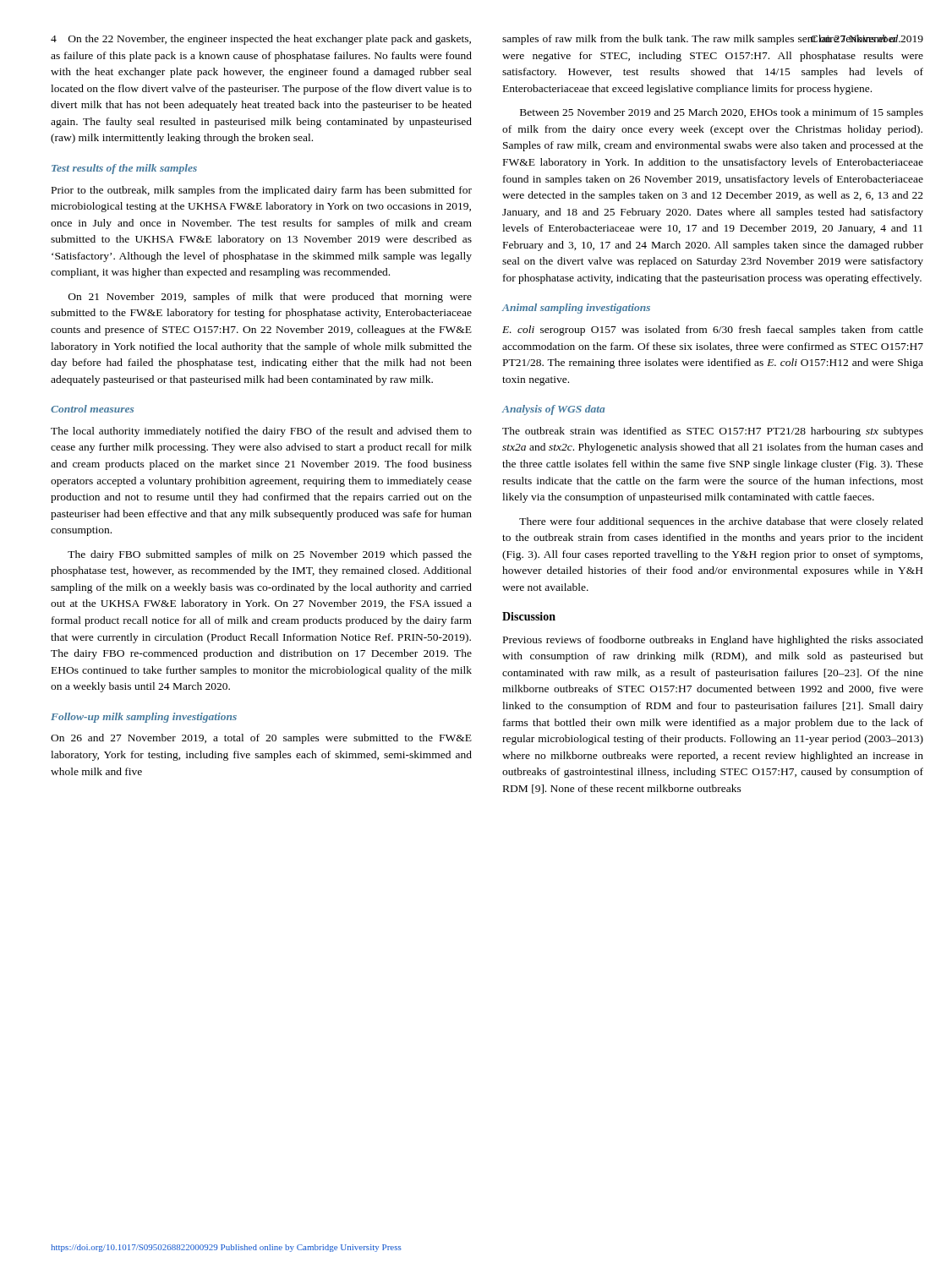
Task: Locate the block starting "Between 25 November 2019 and 25 March 2020,"
Action: [x=713, y=195]
